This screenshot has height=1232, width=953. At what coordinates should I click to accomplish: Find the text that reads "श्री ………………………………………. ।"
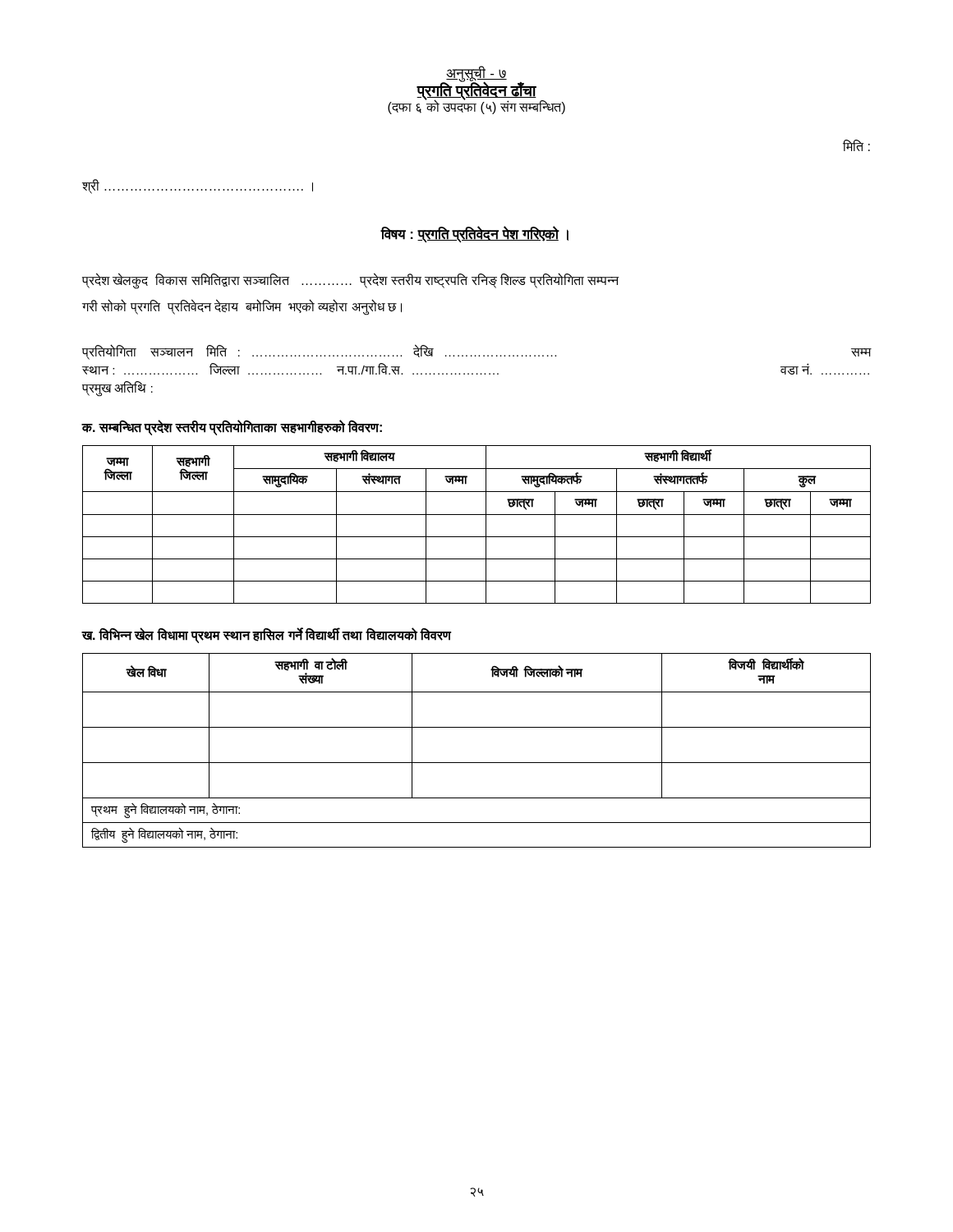pyautogui.click(x=199, y=186)
